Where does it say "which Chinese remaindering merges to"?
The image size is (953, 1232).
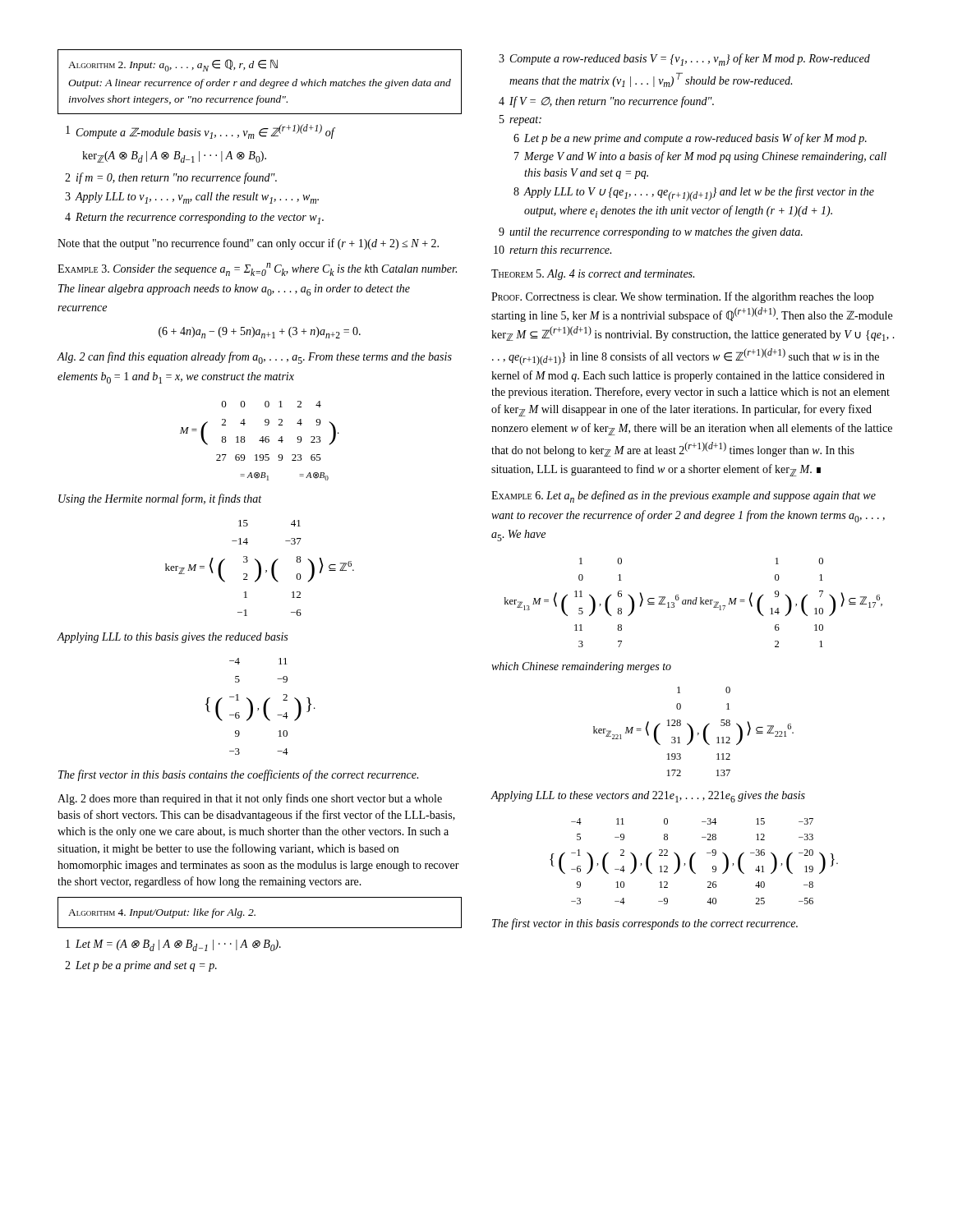pyautogui.click(x=581, y=667)
